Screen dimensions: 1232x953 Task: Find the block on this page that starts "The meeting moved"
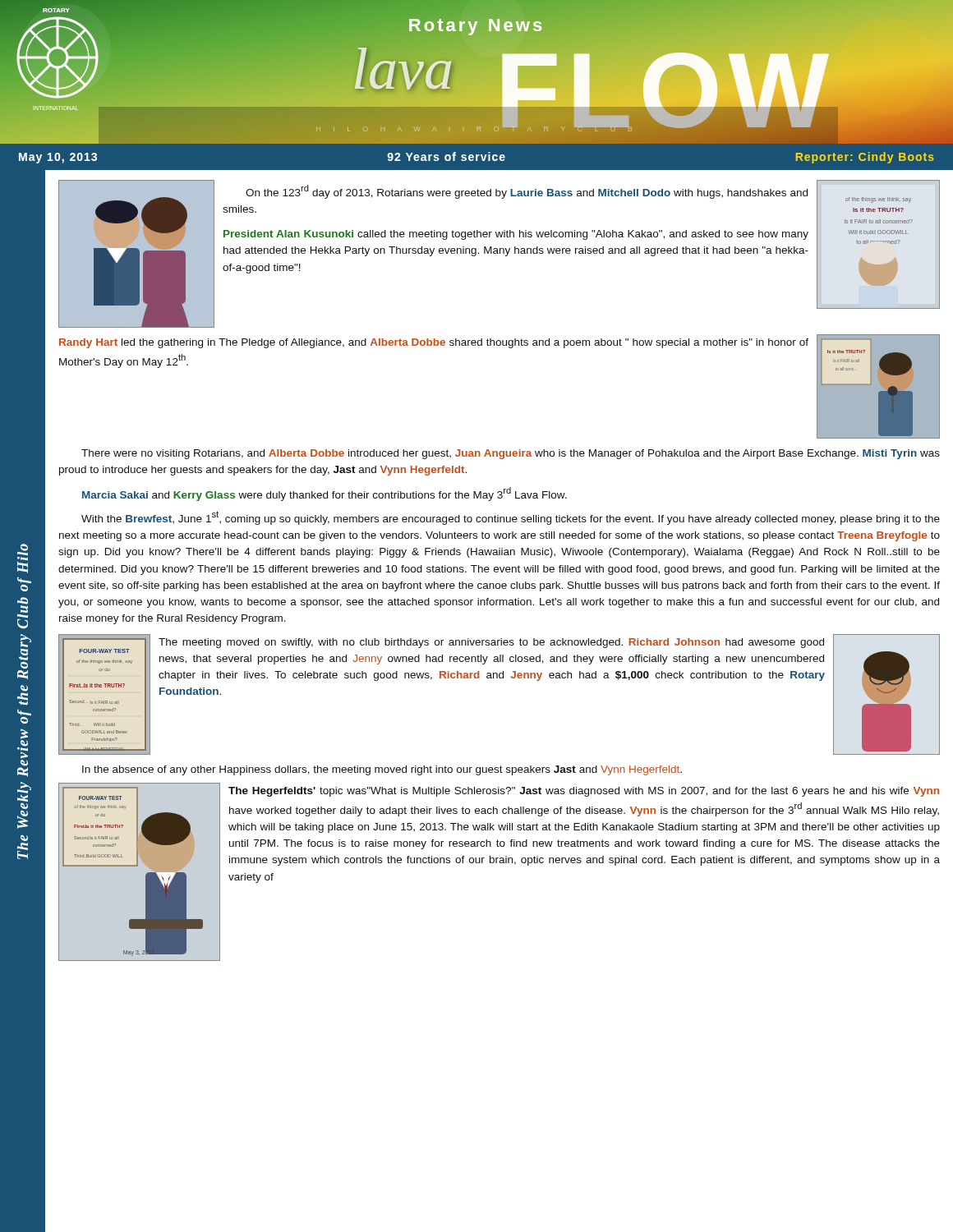(492, 667)
